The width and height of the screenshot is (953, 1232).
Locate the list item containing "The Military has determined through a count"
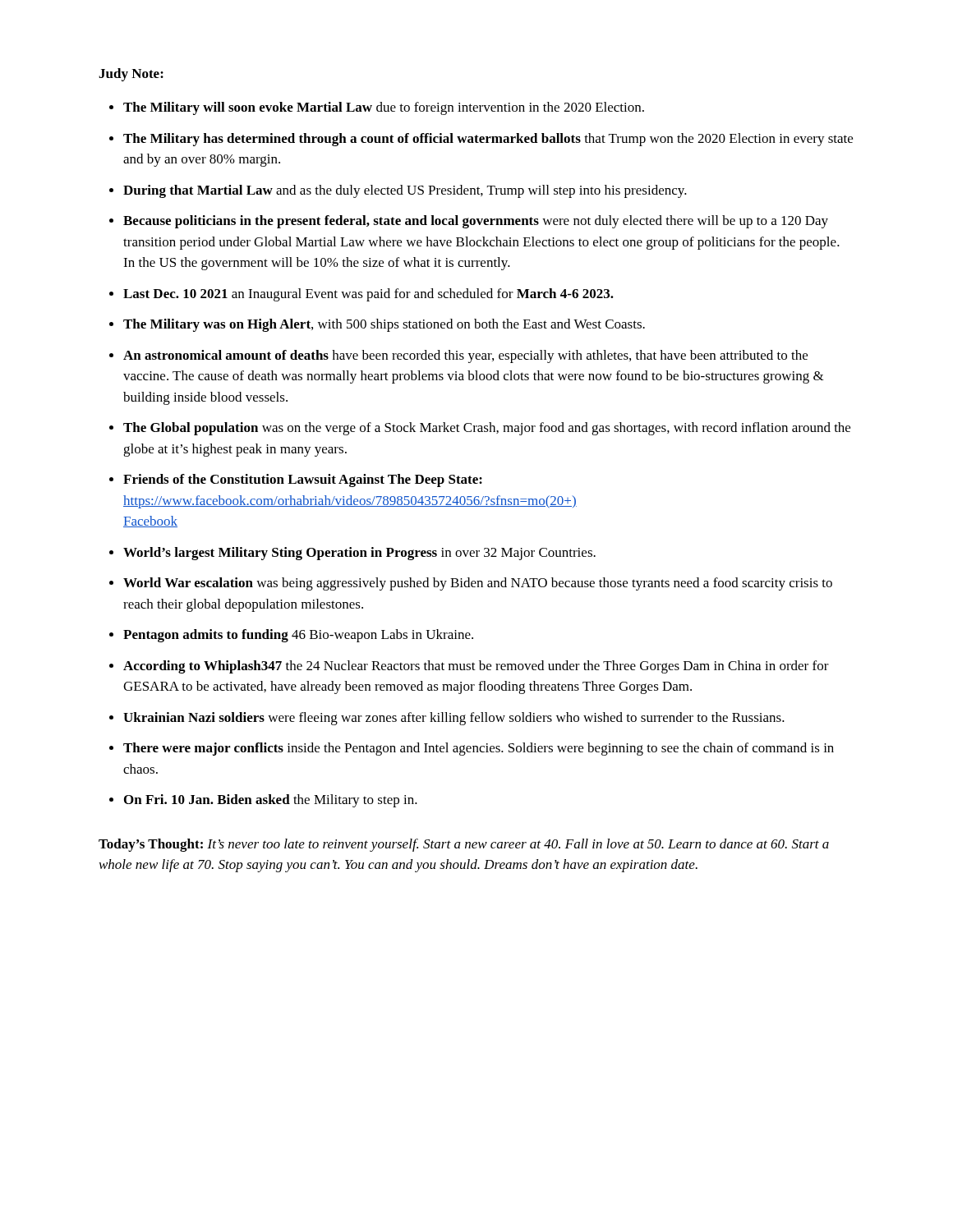pos(488,148)
